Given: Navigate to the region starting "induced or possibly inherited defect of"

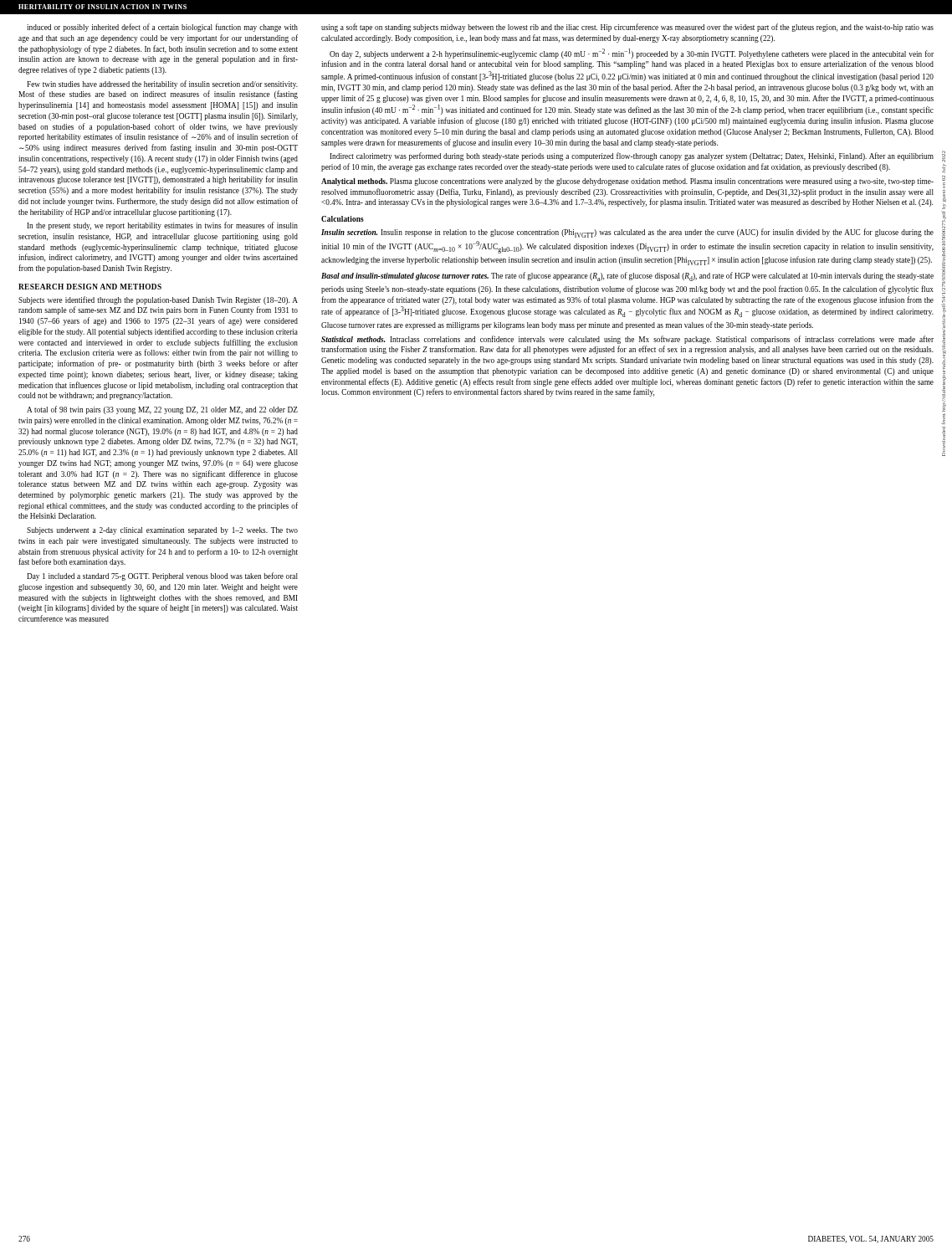Looking at the screenshot, I should (x=158, y=49).
